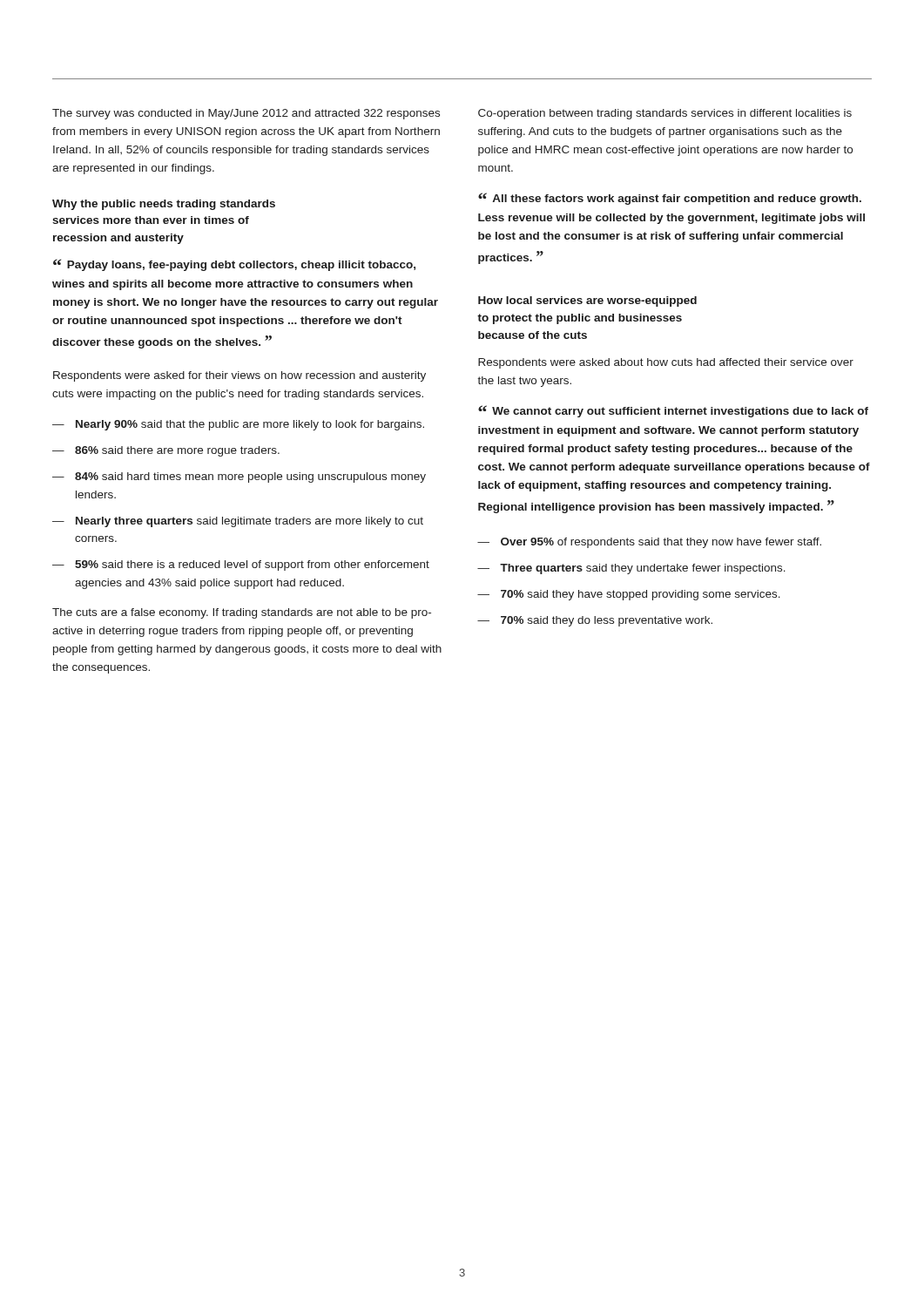Click the passage that begins "— 84% said"

tap(249, 486)
